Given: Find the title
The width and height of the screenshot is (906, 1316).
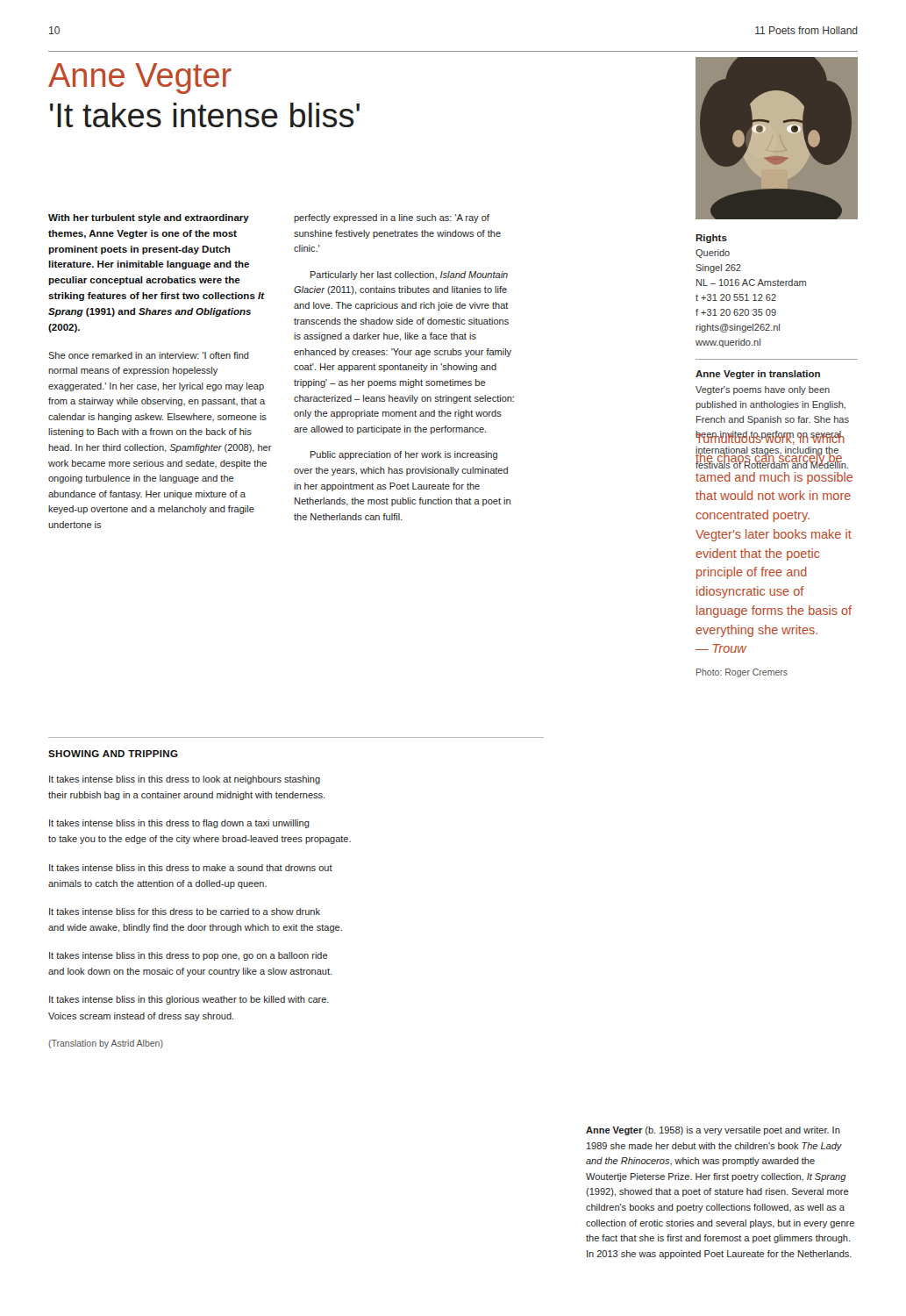Looking at the screenshot, I should click(294, 96).
